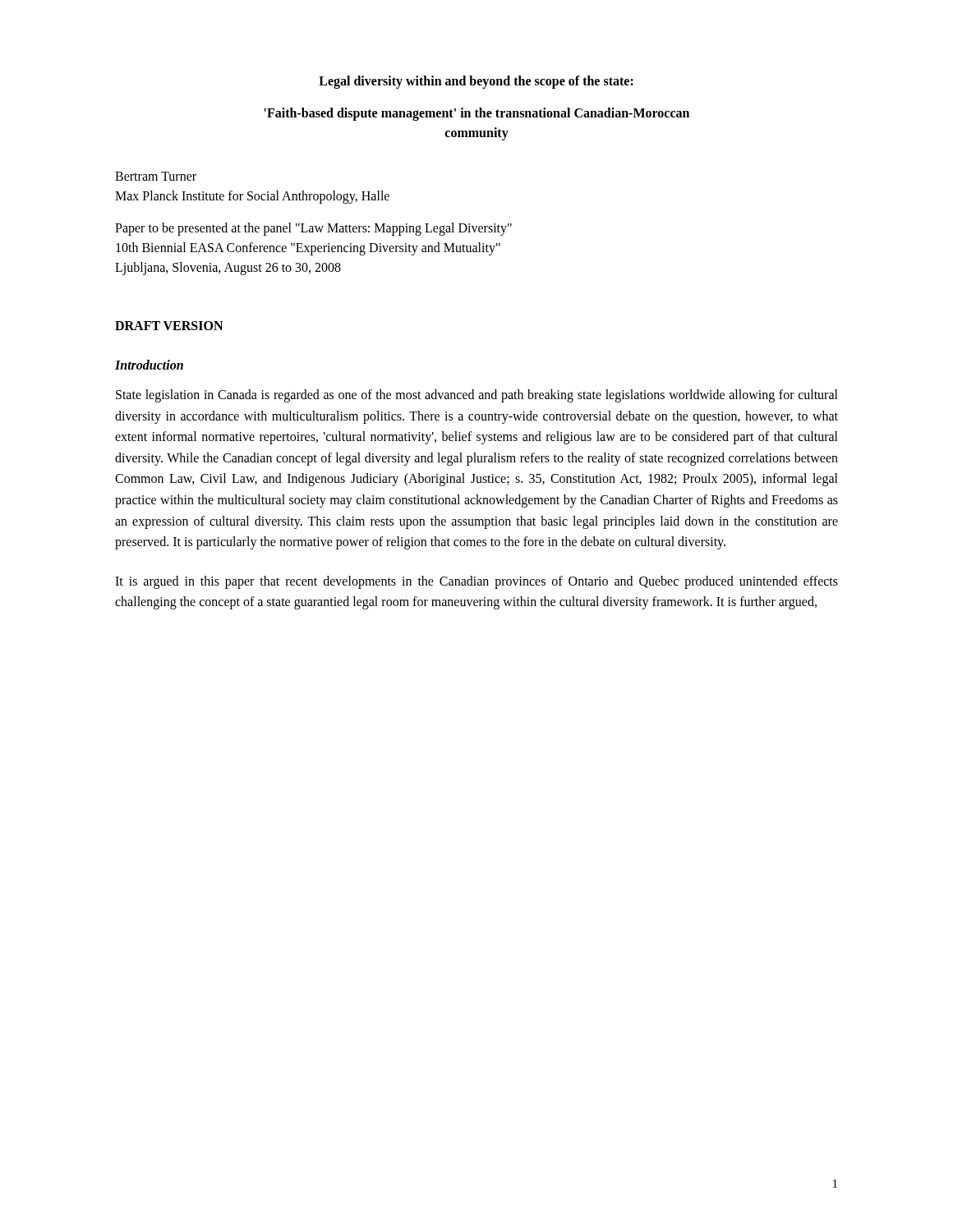953x1232 pixels.
Task: Click on the element starting "It is argued in this"
Action: 476,591
